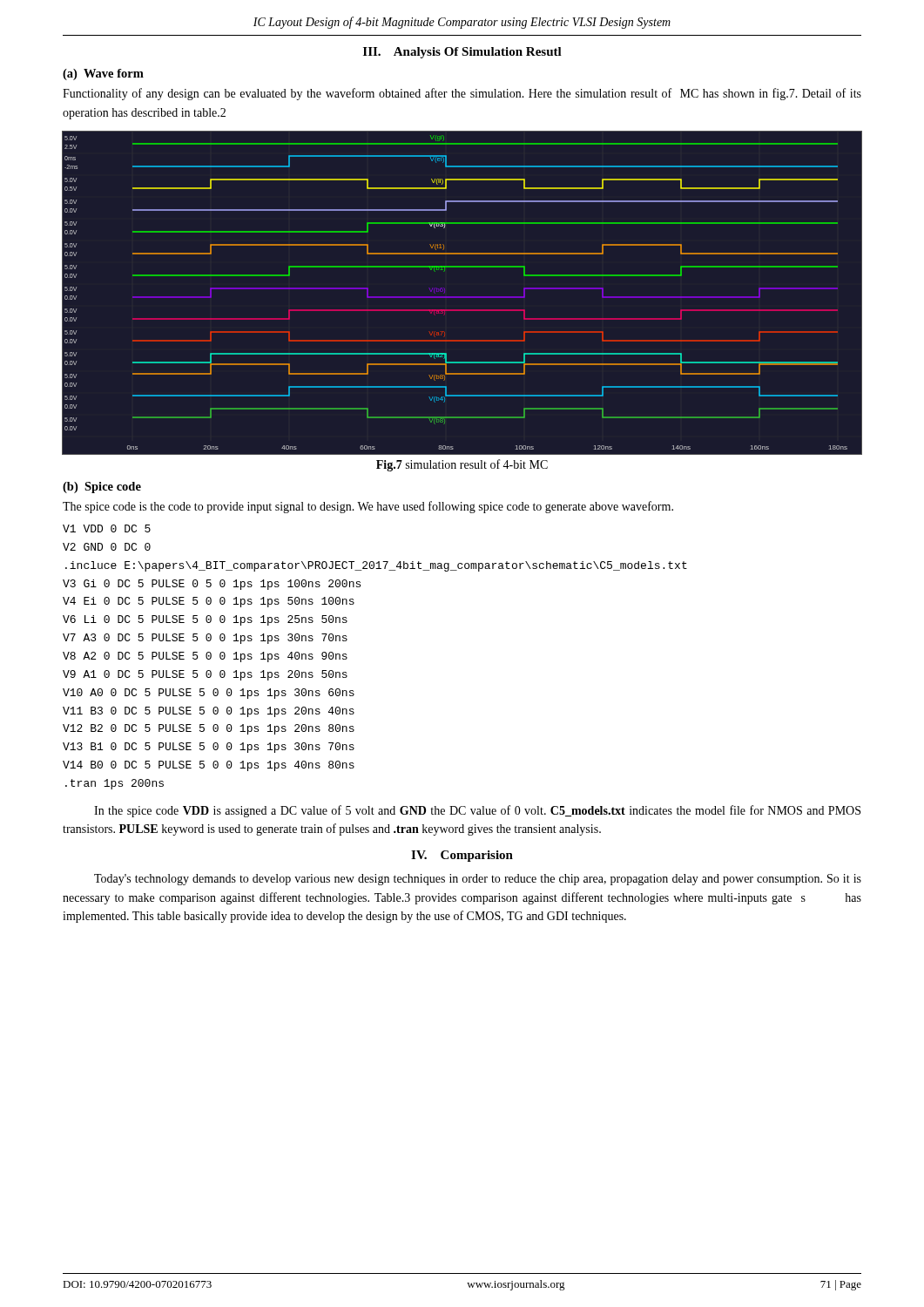Select the block starting "V4 Ei 0 DC 5 PULSE 5"
924x1307 pixels.
209,602
